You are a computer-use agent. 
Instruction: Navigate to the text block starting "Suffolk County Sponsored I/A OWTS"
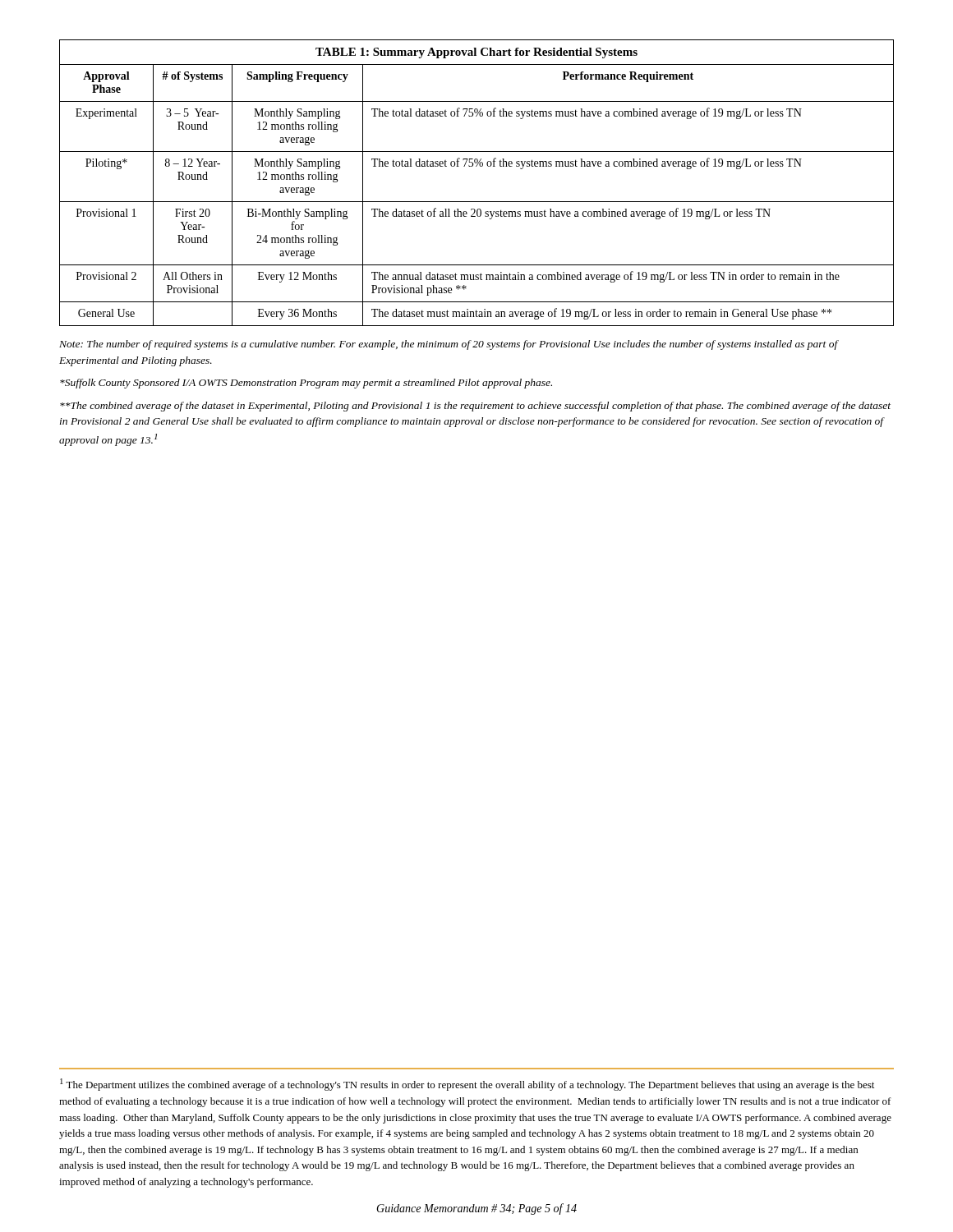point(306,382)
